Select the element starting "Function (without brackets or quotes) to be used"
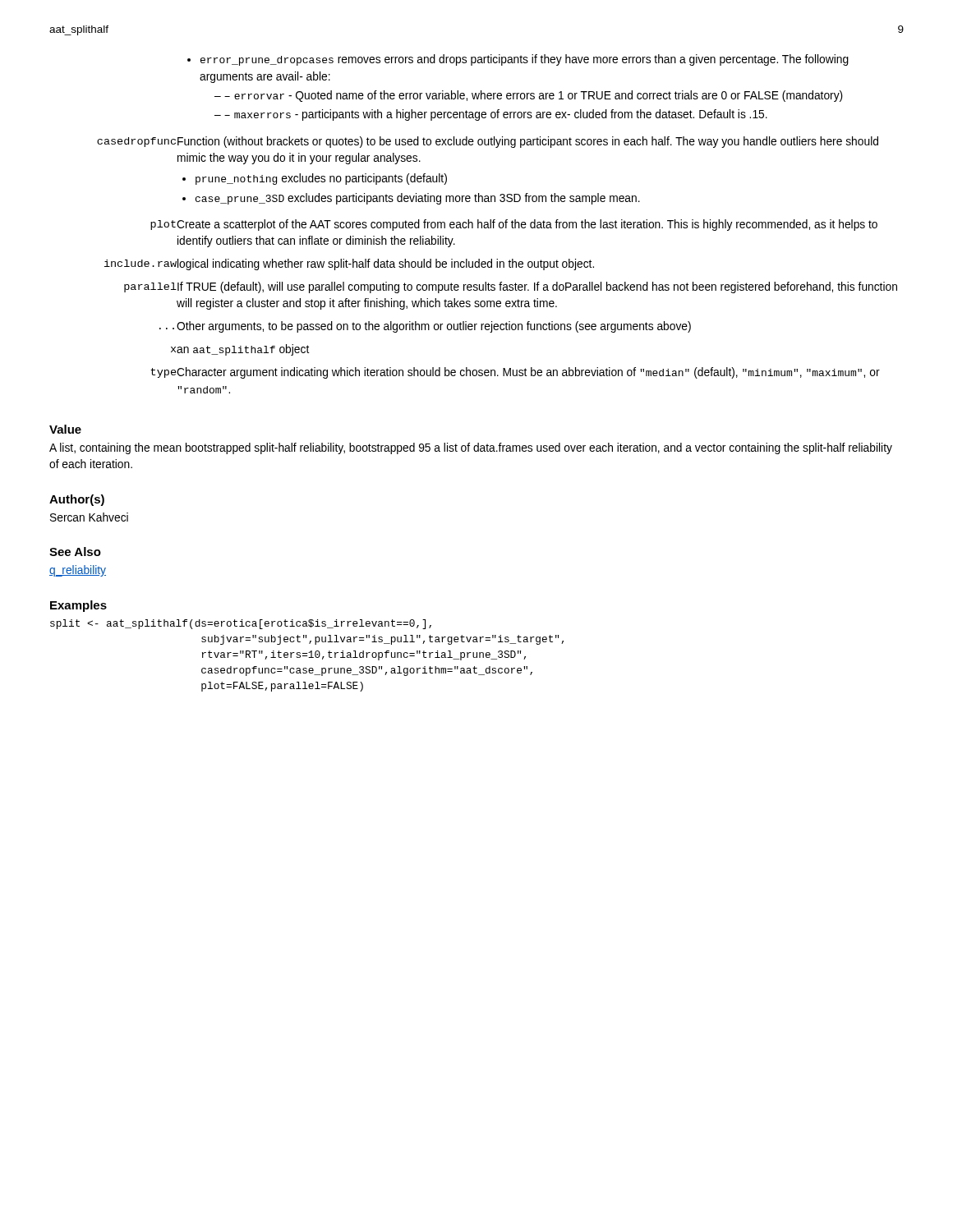Screen dimensions: 1232x953 tap(528, 142)
